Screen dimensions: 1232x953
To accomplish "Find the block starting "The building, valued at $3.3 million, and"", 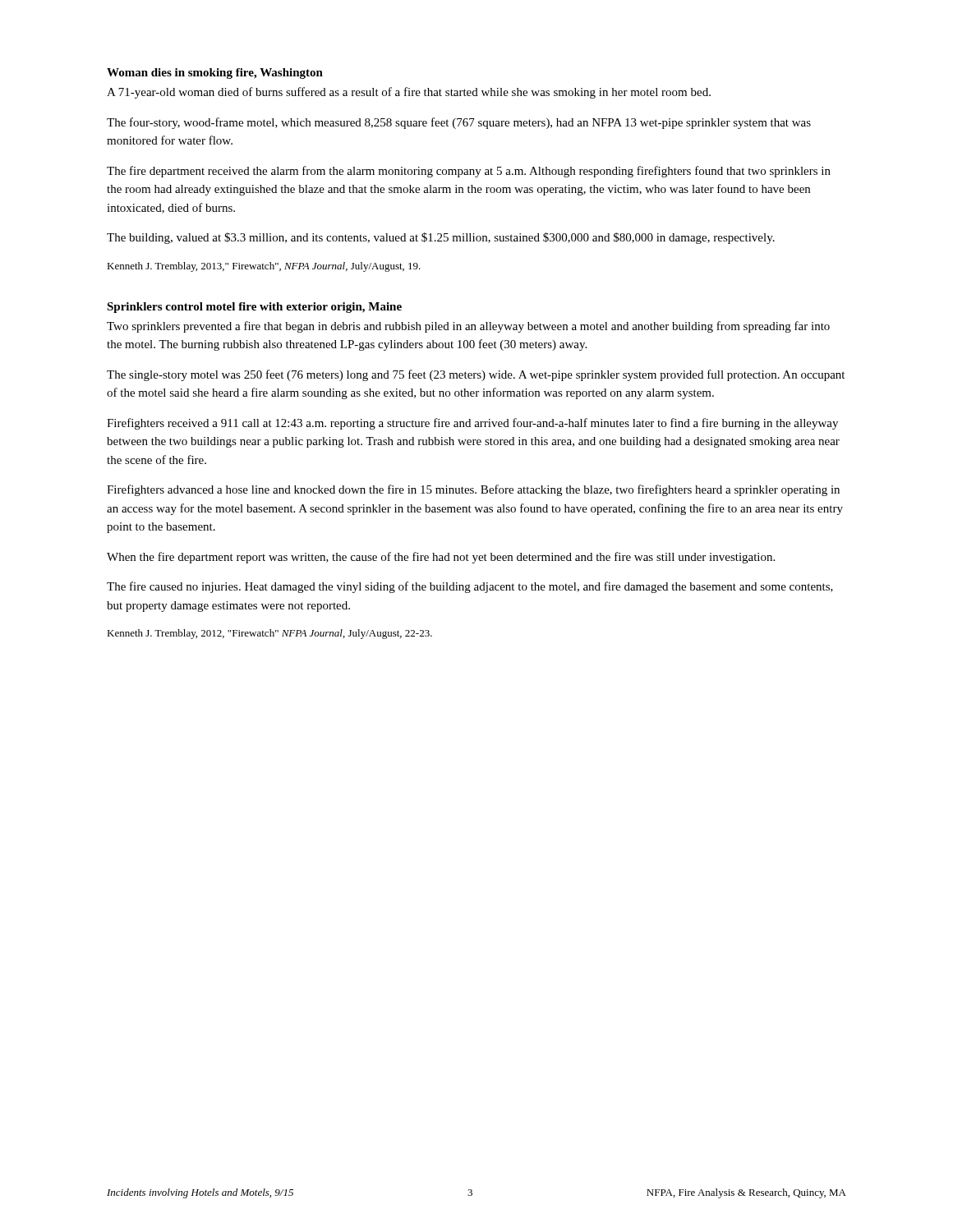I will coord(441,237).
